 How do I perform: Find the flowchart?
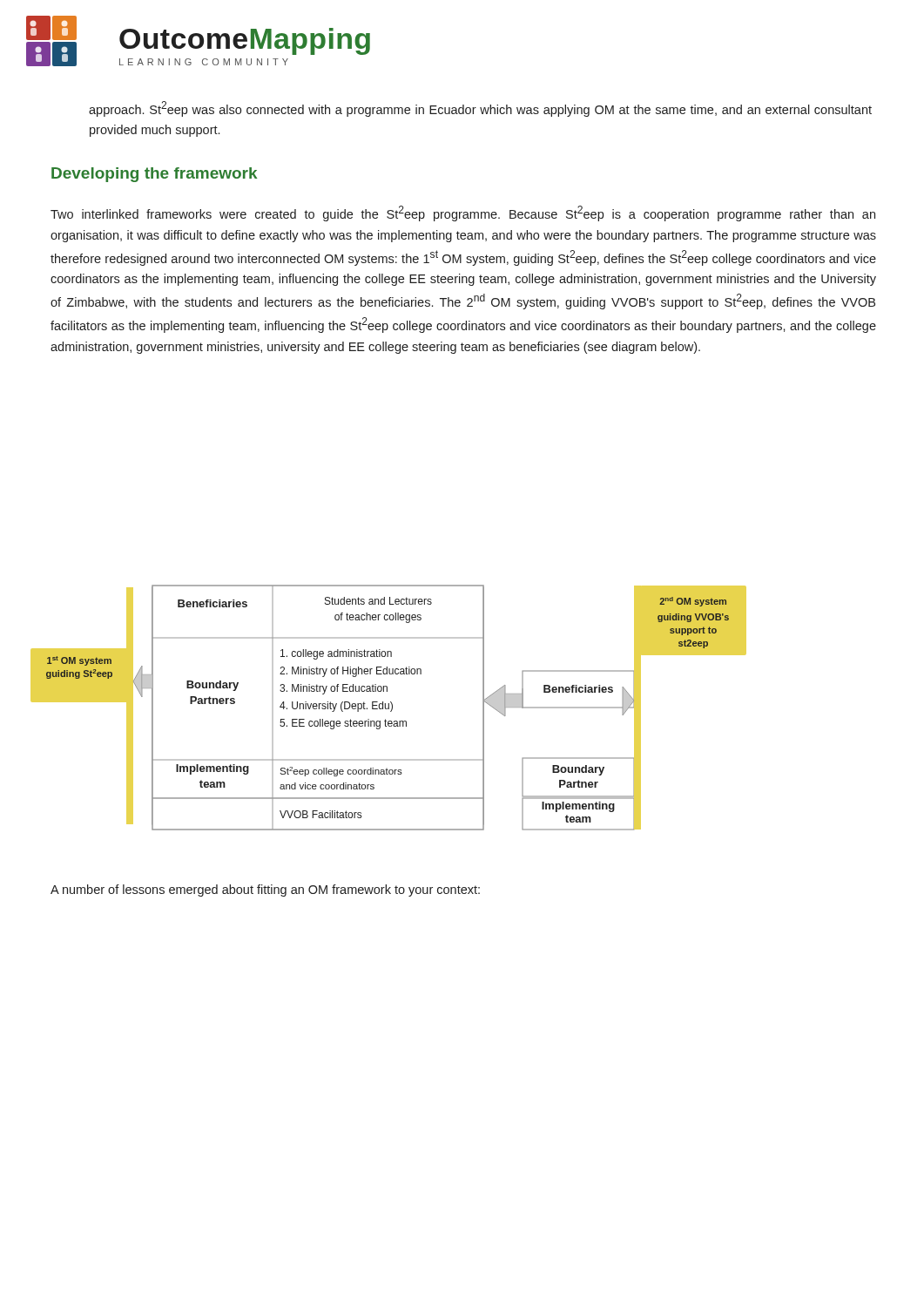[x=462, y=698]
